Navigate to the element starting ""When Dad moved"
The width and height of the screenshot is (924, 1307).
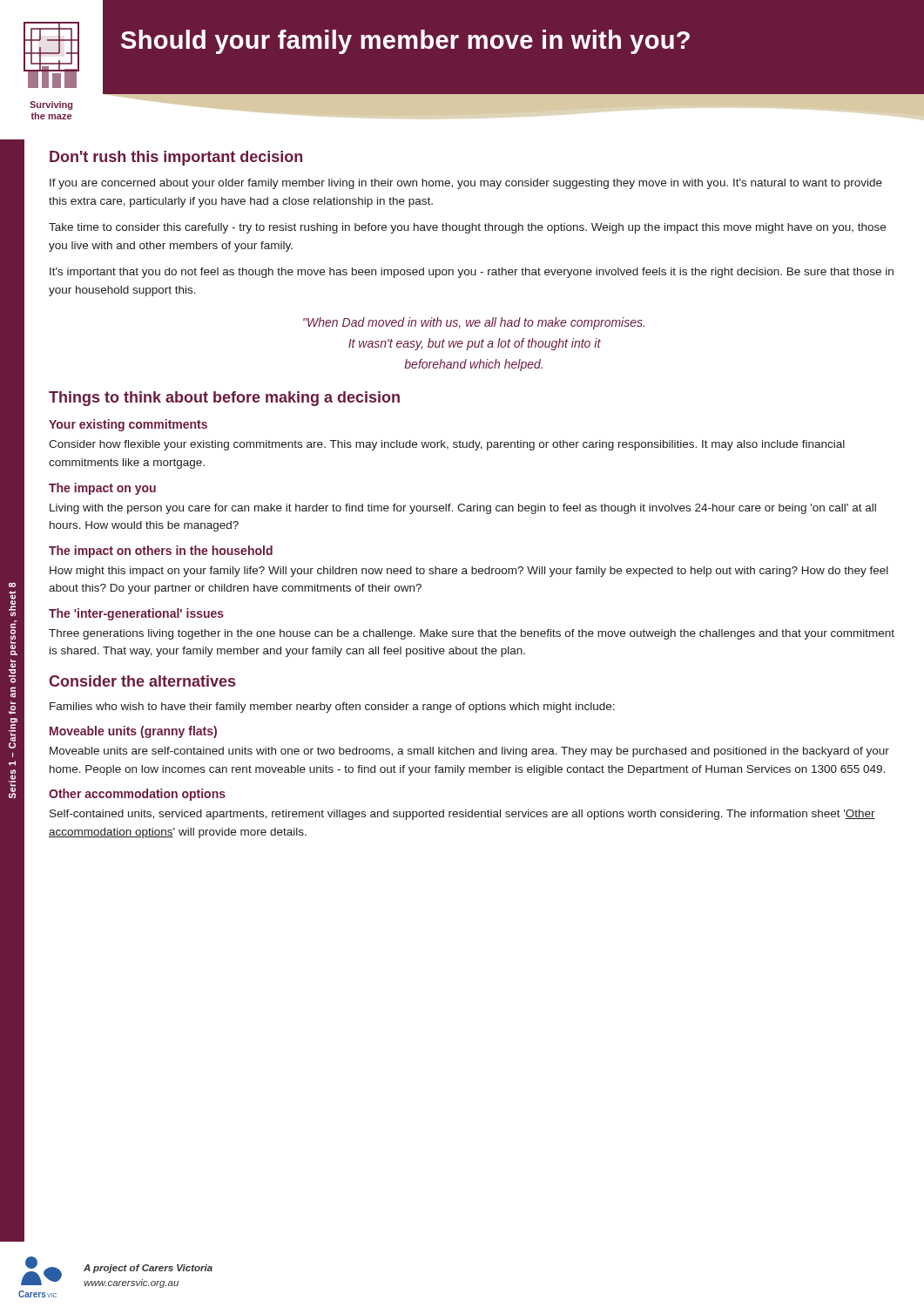[474, 343]
